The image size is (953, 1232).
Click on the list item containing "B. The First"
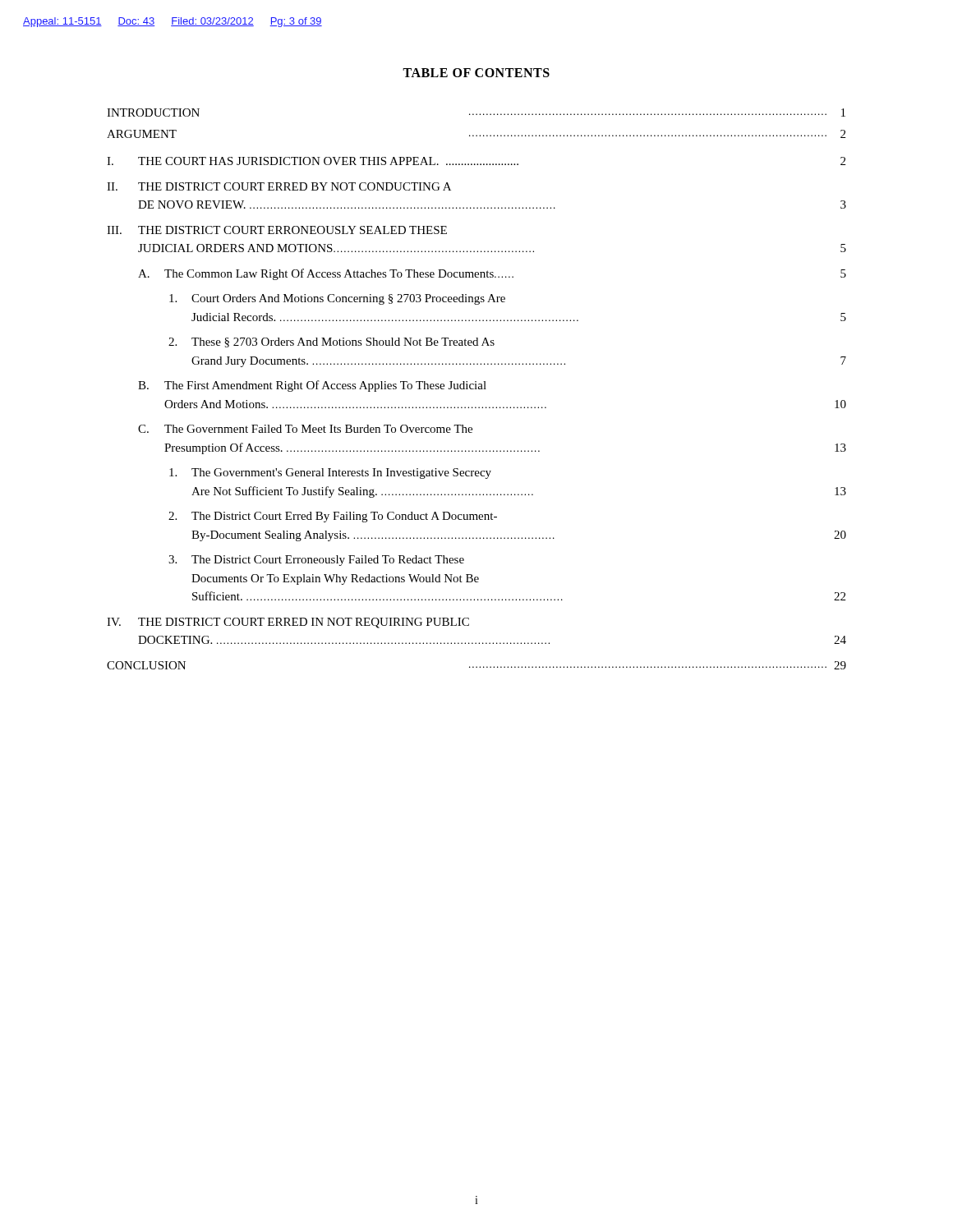click(492, 395)
